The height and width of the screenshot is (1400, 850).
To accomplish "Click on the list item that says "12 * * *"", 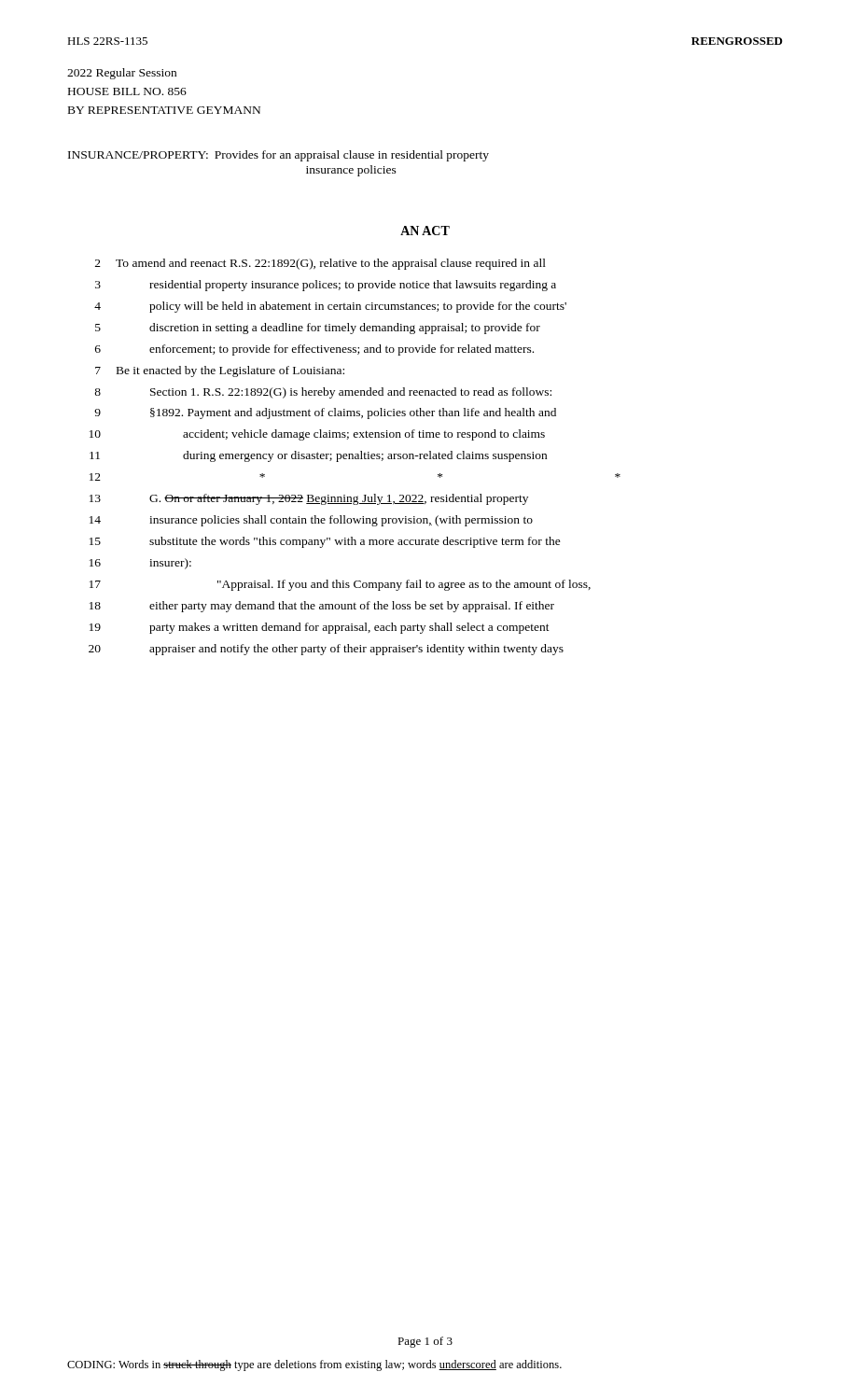I will click(x=98, y=476).
